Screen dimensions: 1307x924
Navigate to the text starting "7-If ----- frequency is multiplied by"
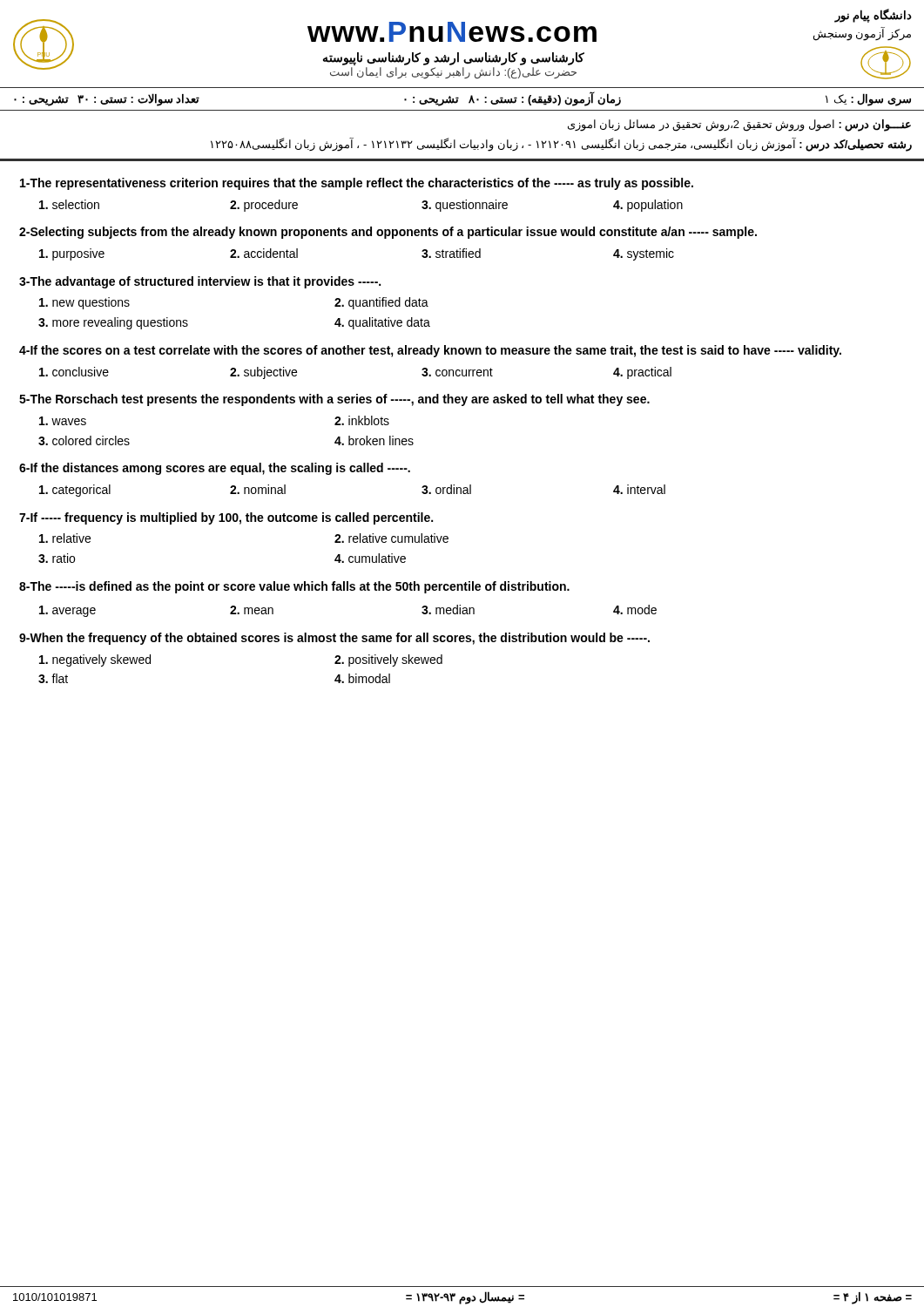[x=226, y=518]
